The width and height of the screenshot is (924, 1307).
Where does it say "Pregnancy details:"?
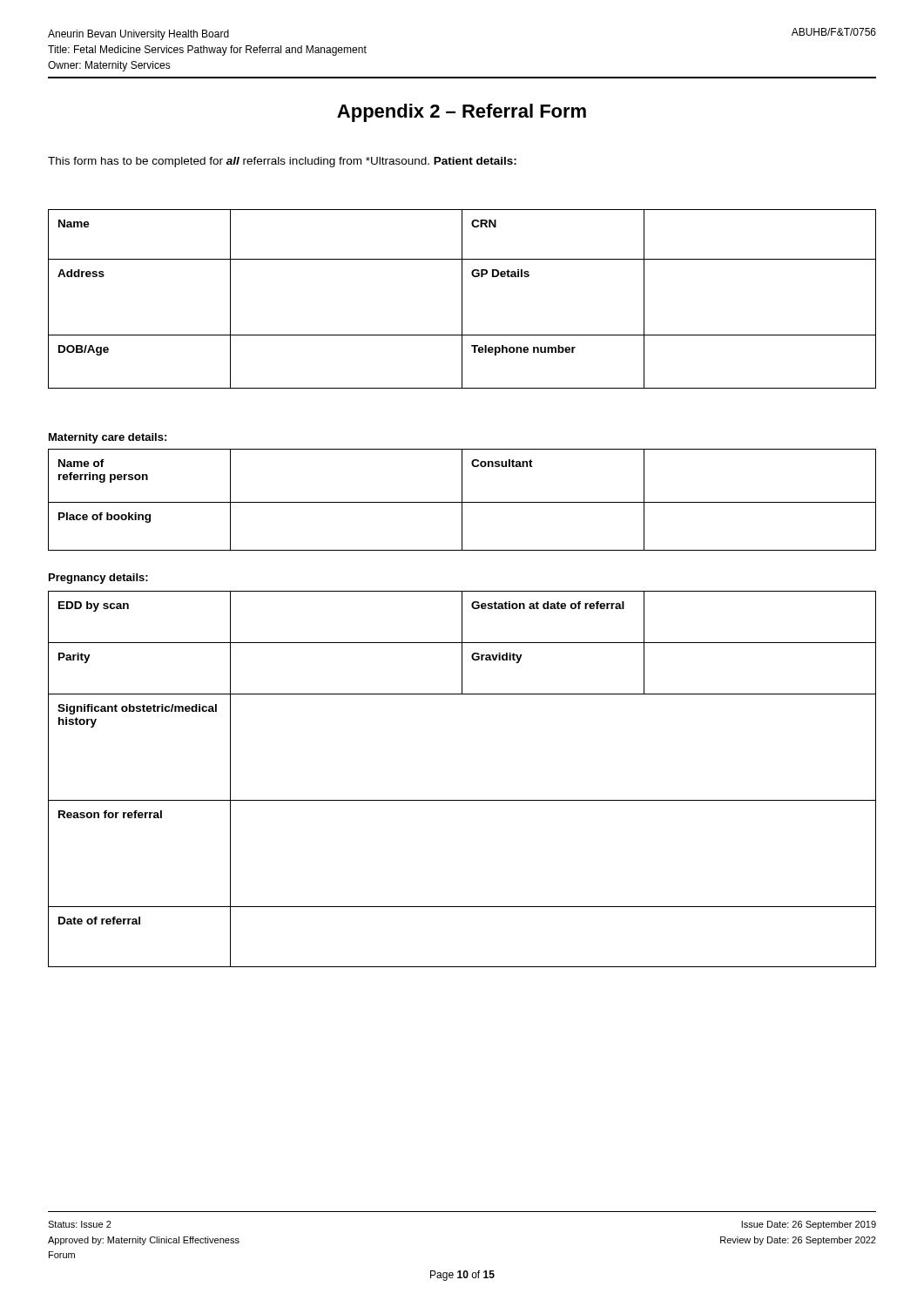coord(98,577)
